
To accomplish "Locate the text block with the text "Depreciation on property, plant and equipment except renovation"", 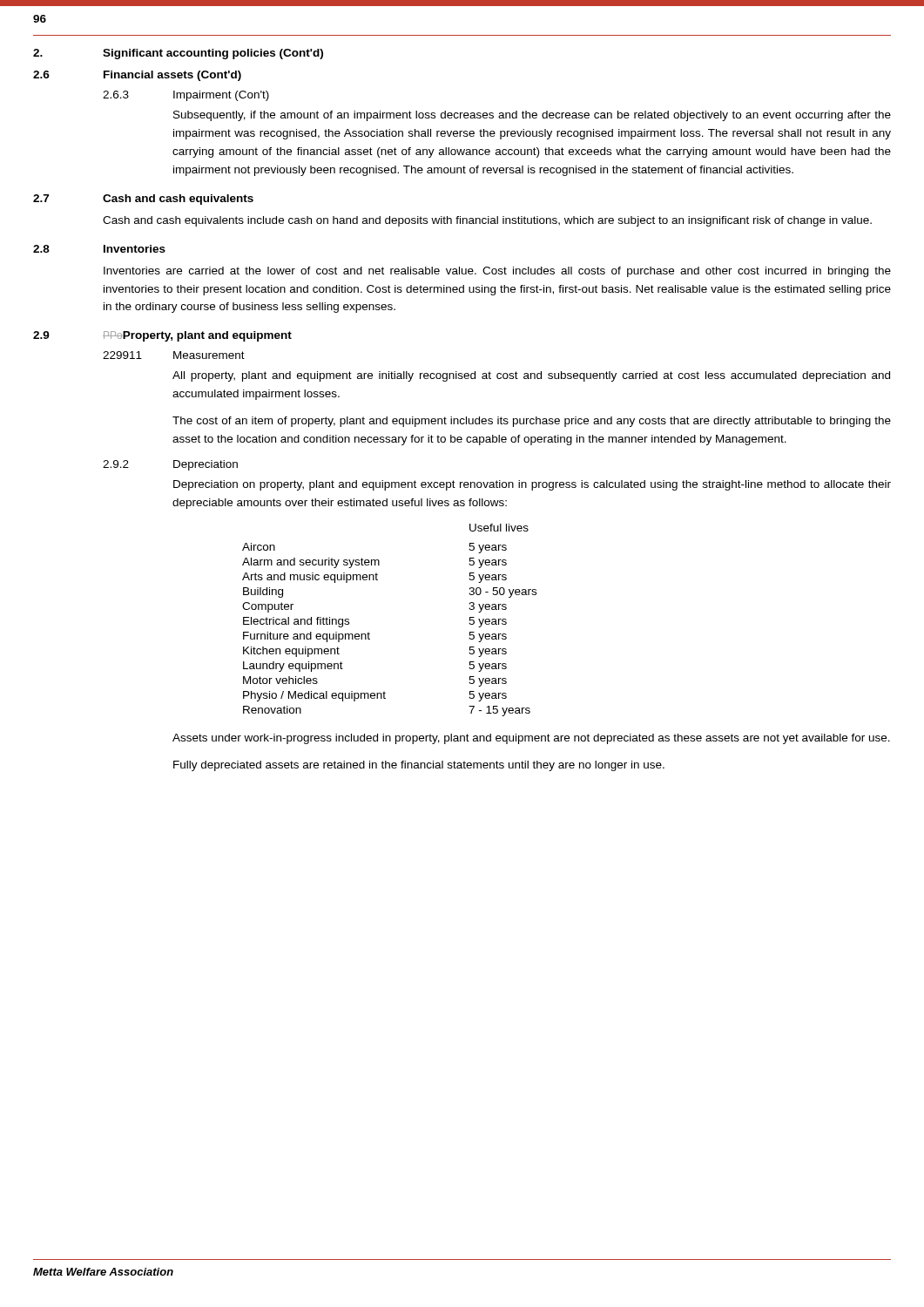I will coord(532,493).
